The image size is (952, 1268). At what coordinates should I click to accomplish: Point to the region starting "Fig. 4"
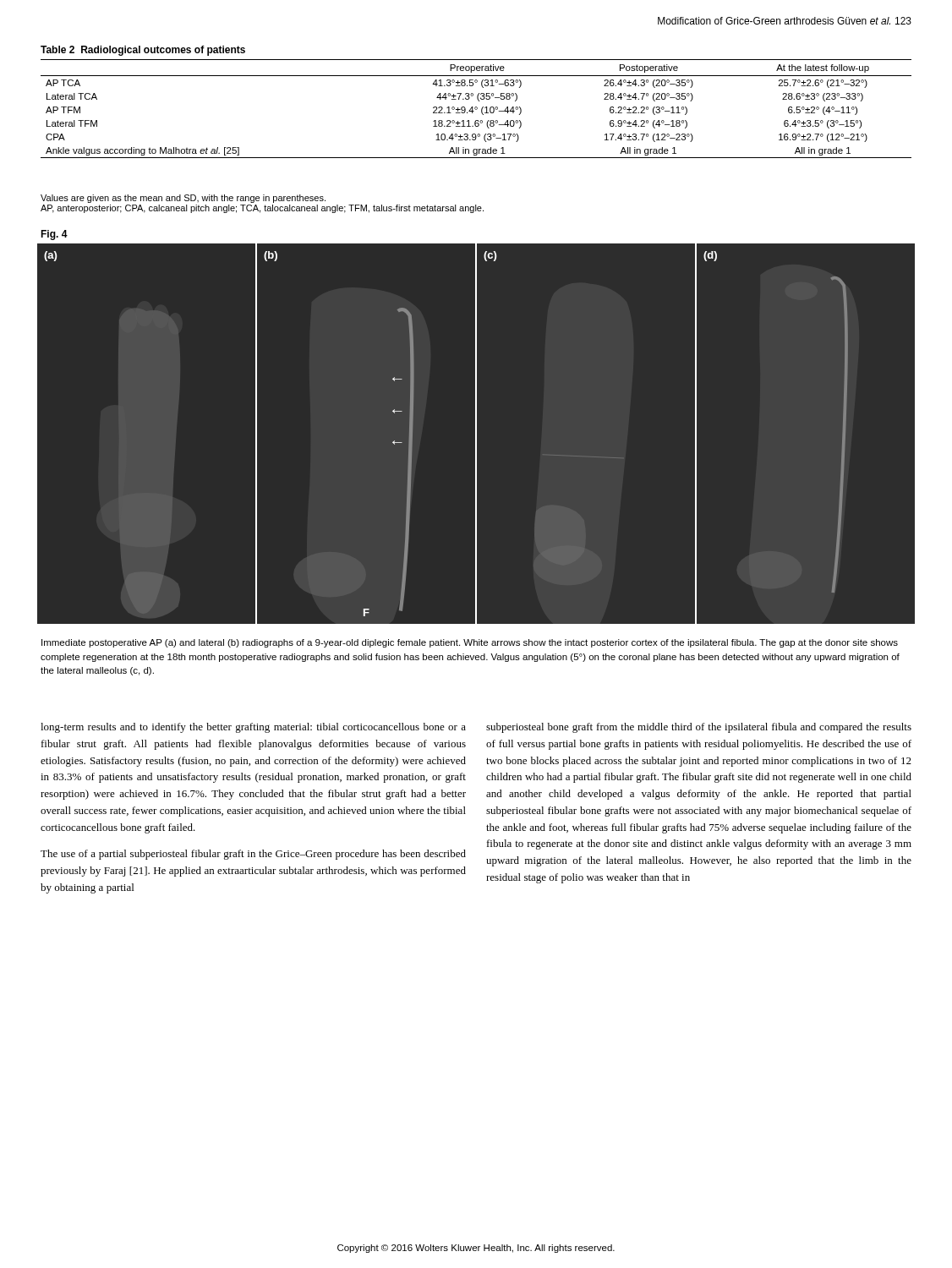(54, 234)
